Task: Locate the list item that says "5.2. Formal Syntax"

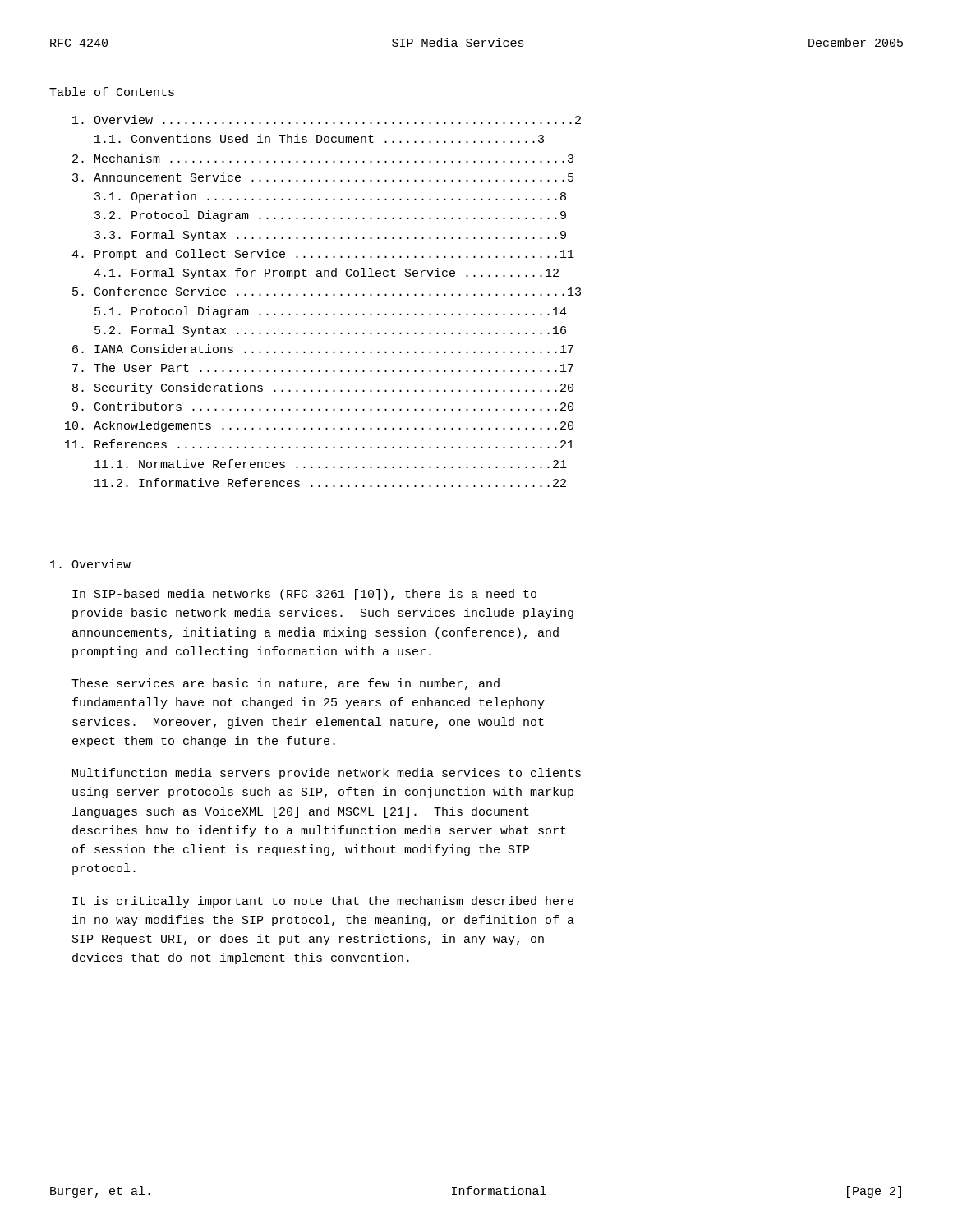Action: point(308,331)
